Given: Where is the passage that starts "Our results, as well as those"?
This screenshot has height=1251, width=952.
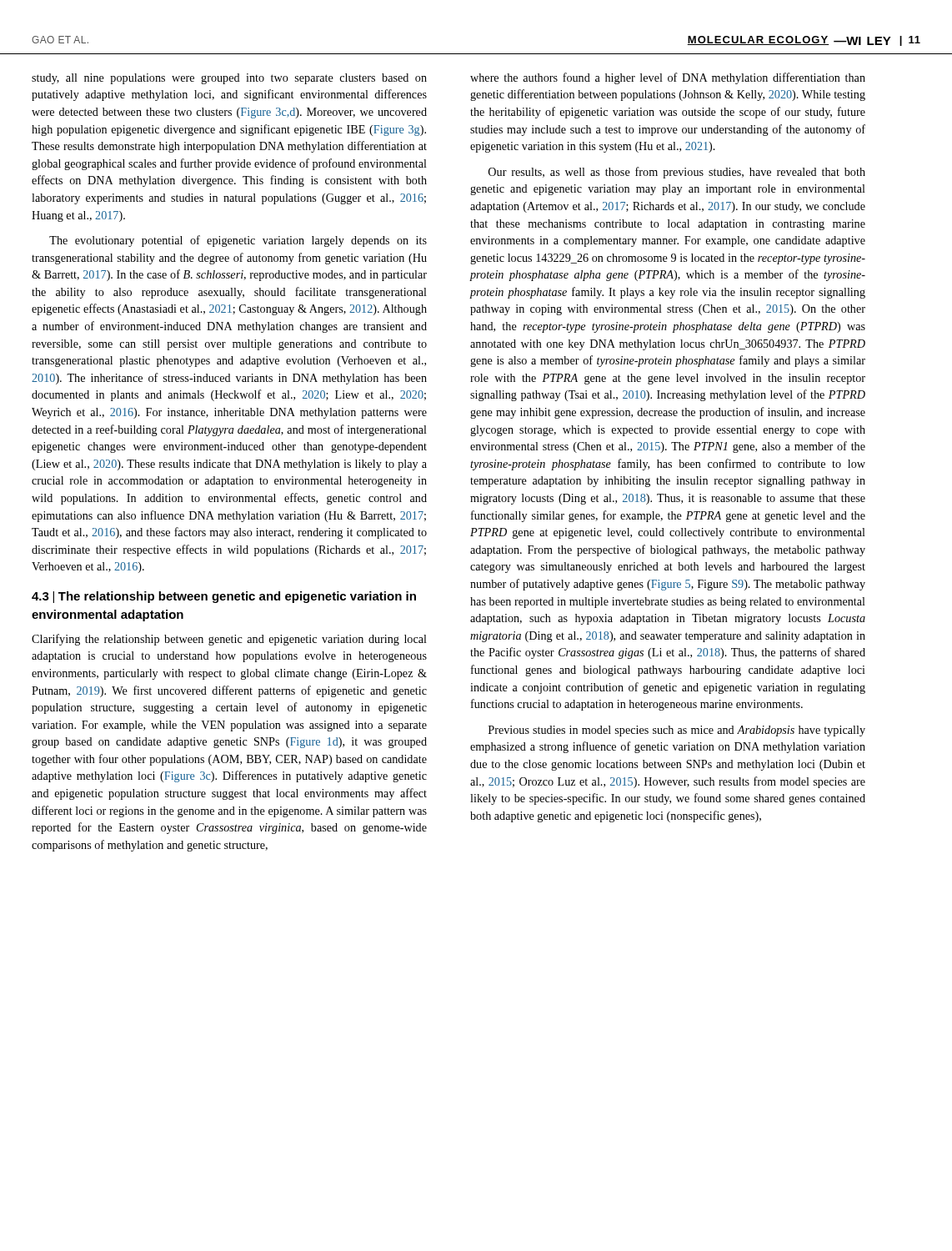Looking at the screenshot, I should click(x=668, y=438).
